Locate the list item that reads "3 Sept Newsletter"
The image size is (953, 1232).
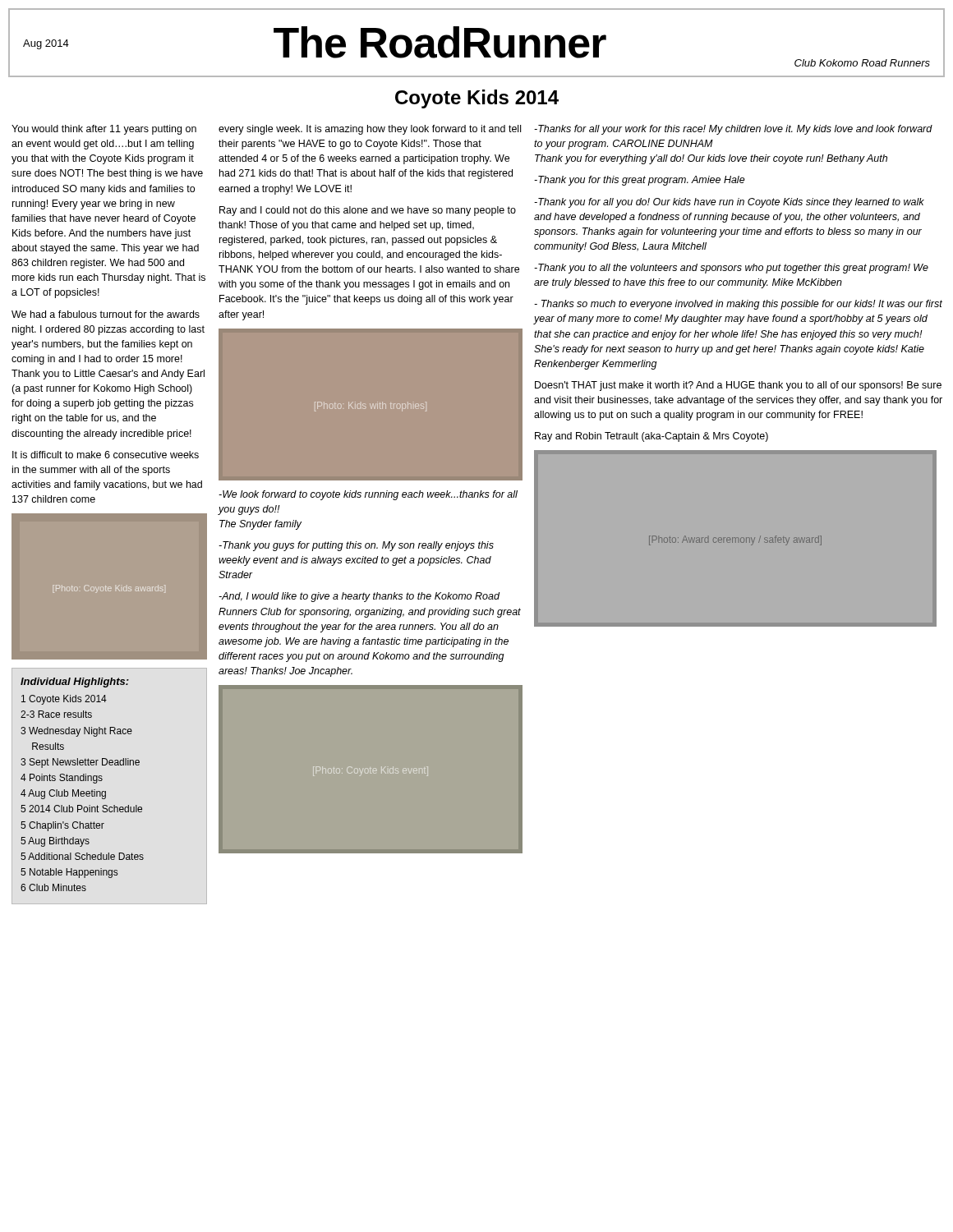80,762
